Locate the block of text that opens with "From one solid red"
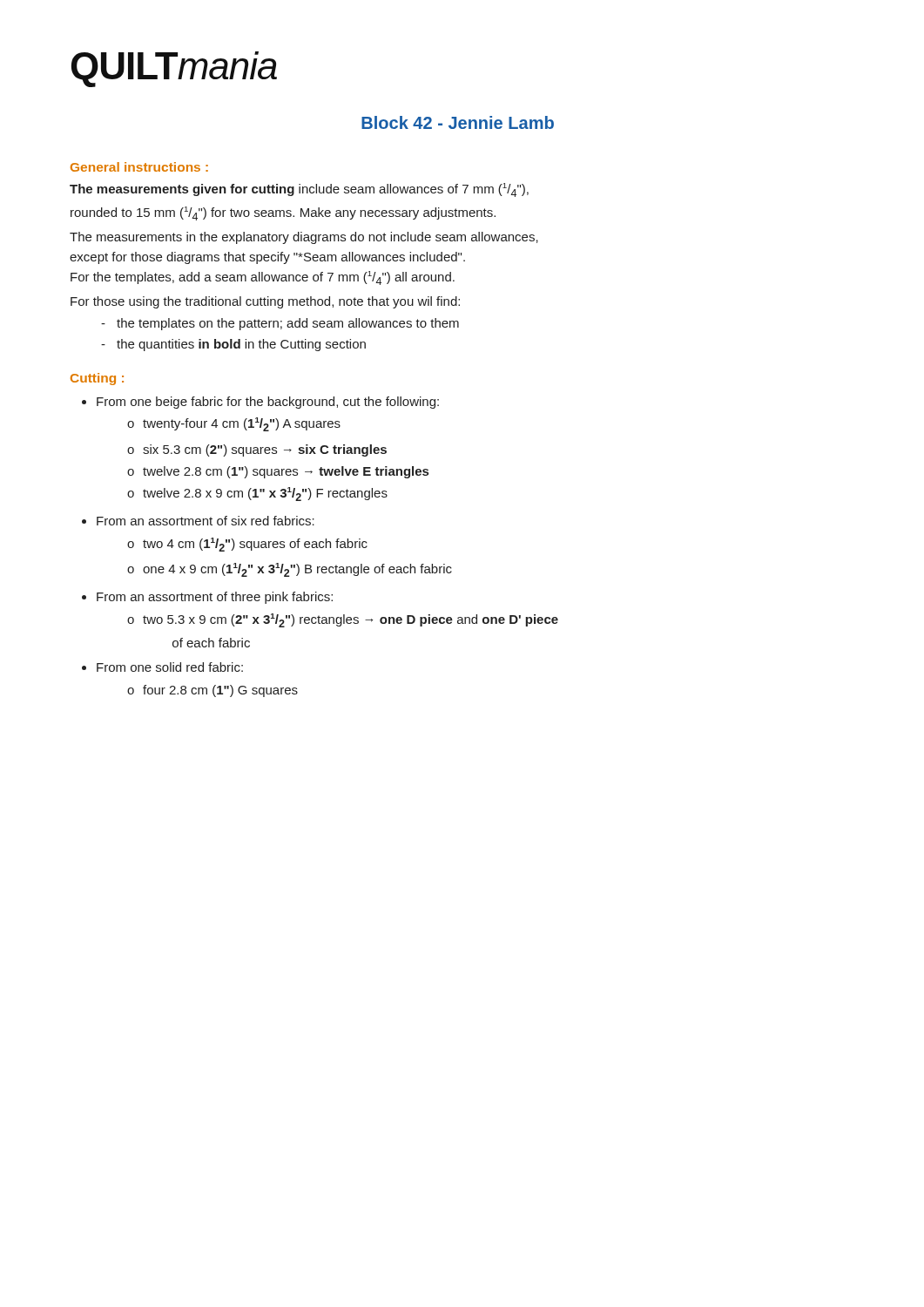Viewport: 924px width, 1307px height. [170, 667]
